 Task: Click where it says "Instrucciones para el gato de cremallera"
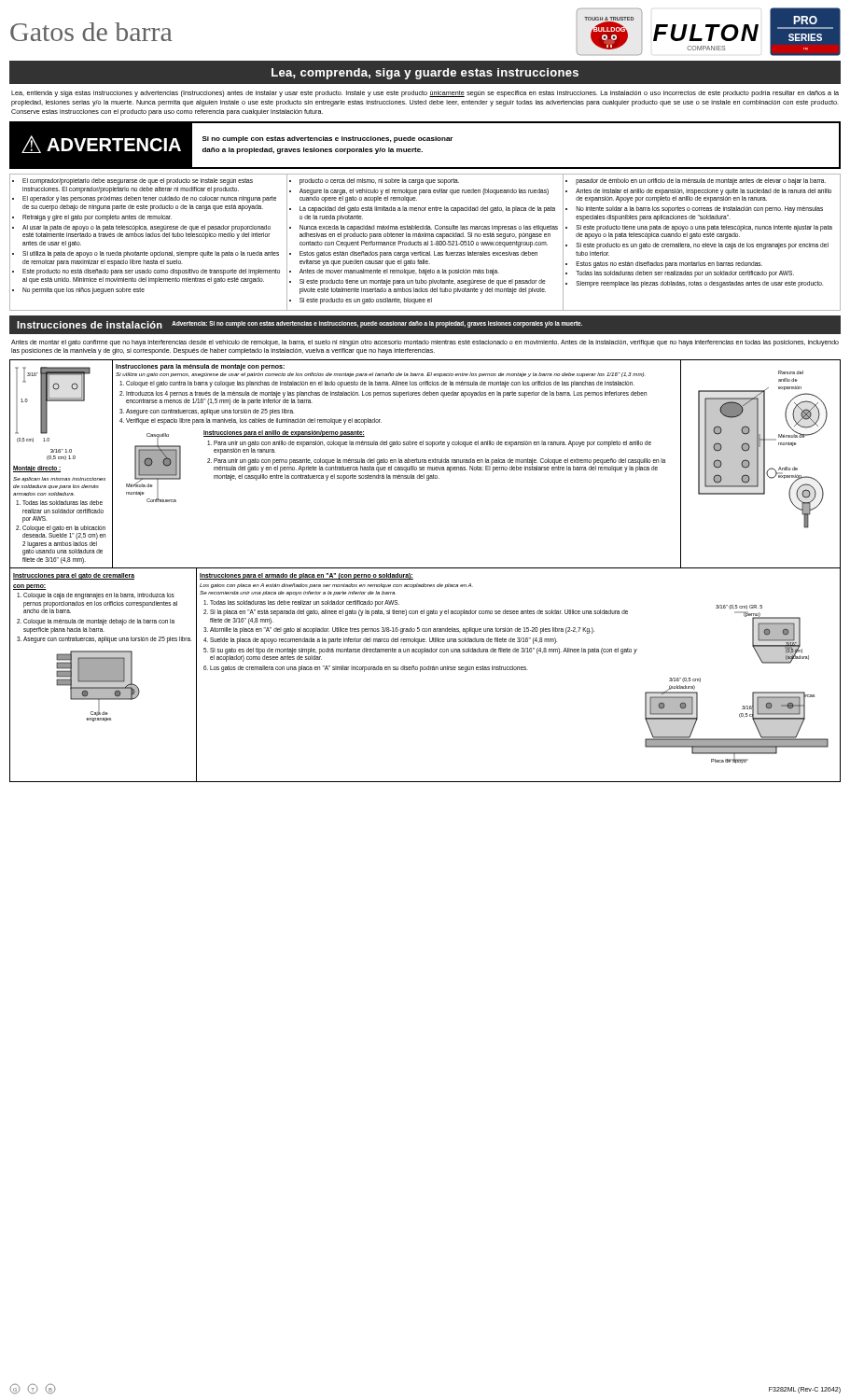click(74, 576)
